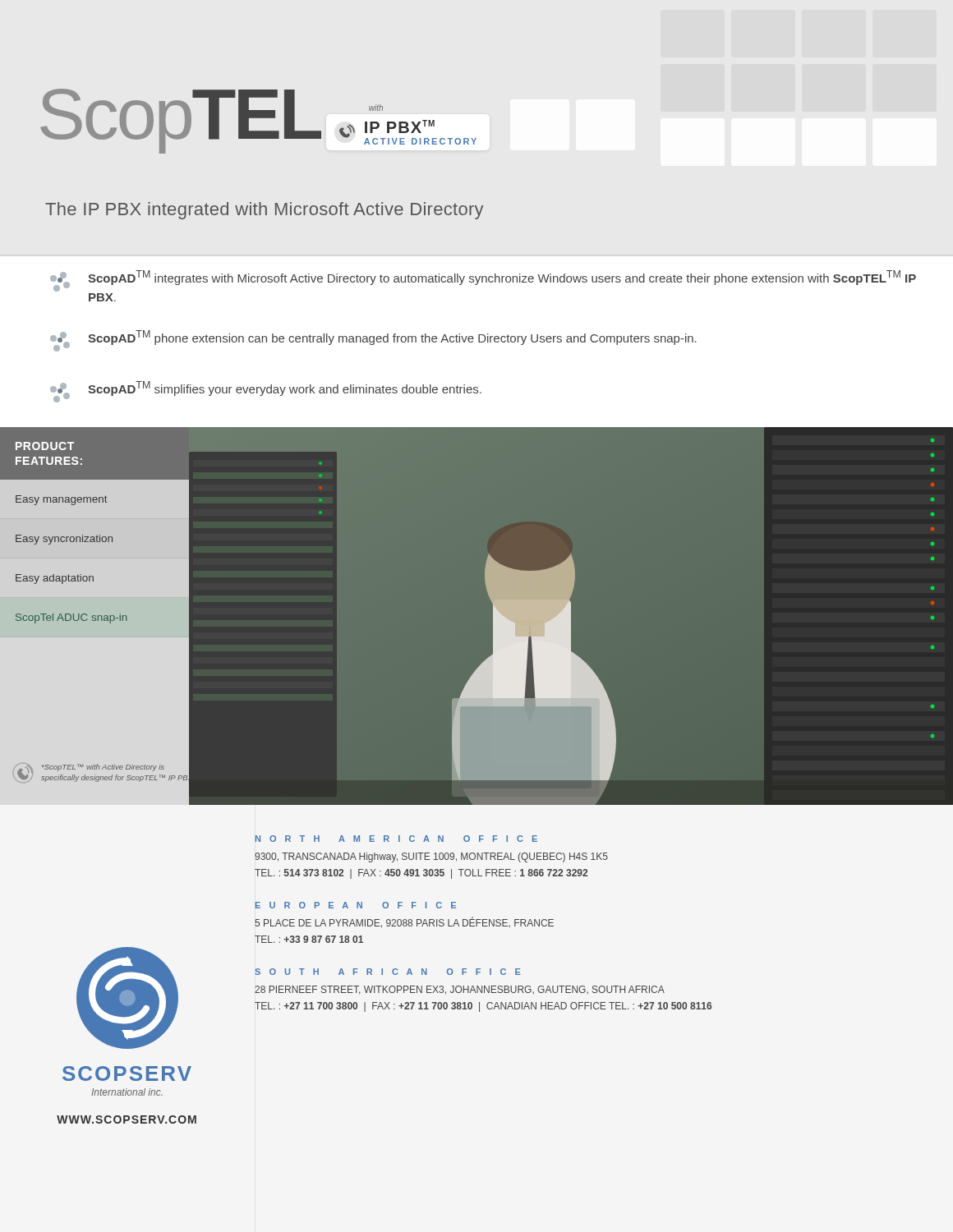The height and width of the screenshot is (1232, 953).
Task: Locate the text block containing "ScopADTM simplifies your everyday work and eliminates"
Action: click(x=264, y=393)
